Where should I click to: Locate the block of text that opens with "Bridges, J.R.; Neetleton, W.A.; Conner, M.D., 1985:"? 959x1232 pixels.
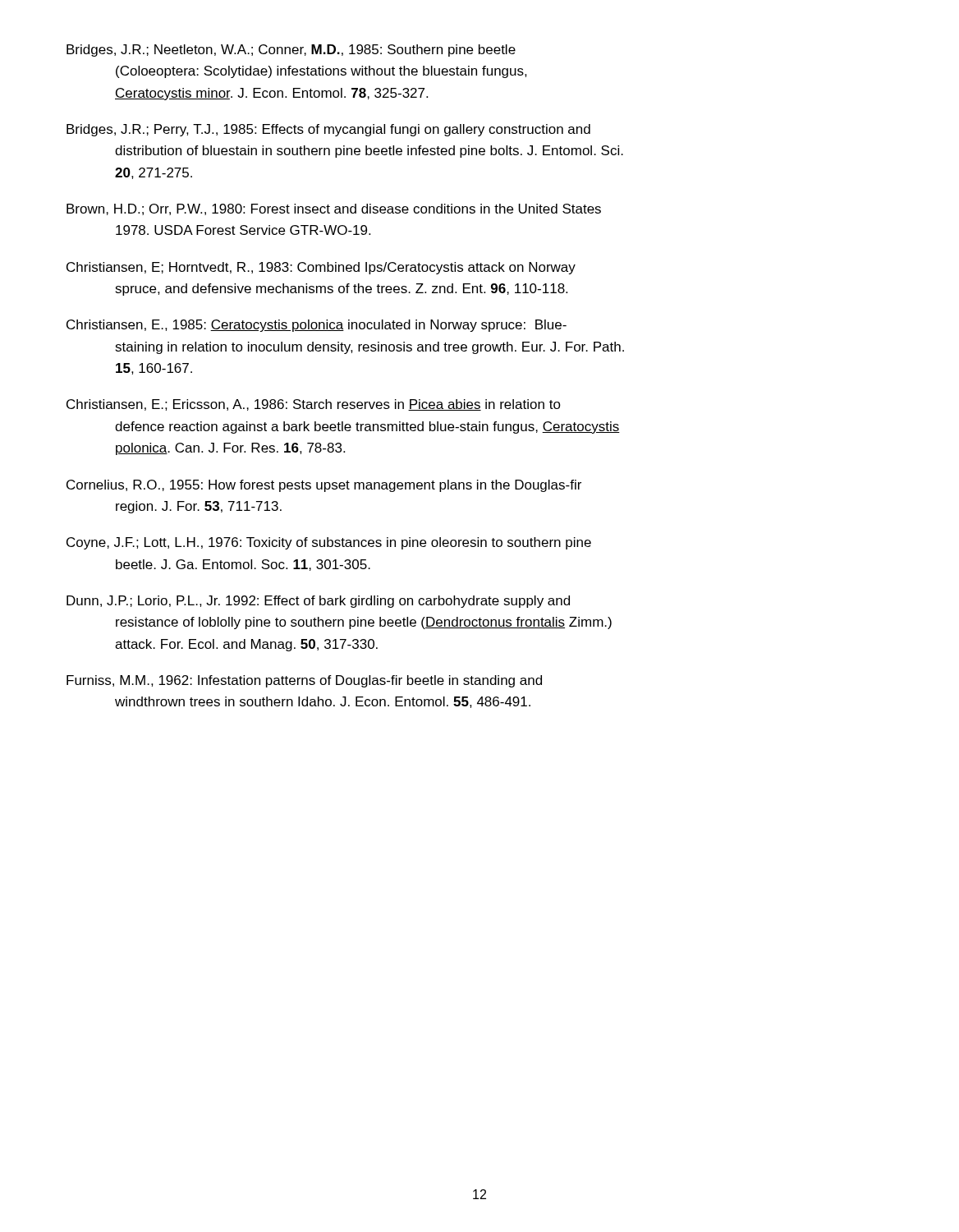pos(488,72)
